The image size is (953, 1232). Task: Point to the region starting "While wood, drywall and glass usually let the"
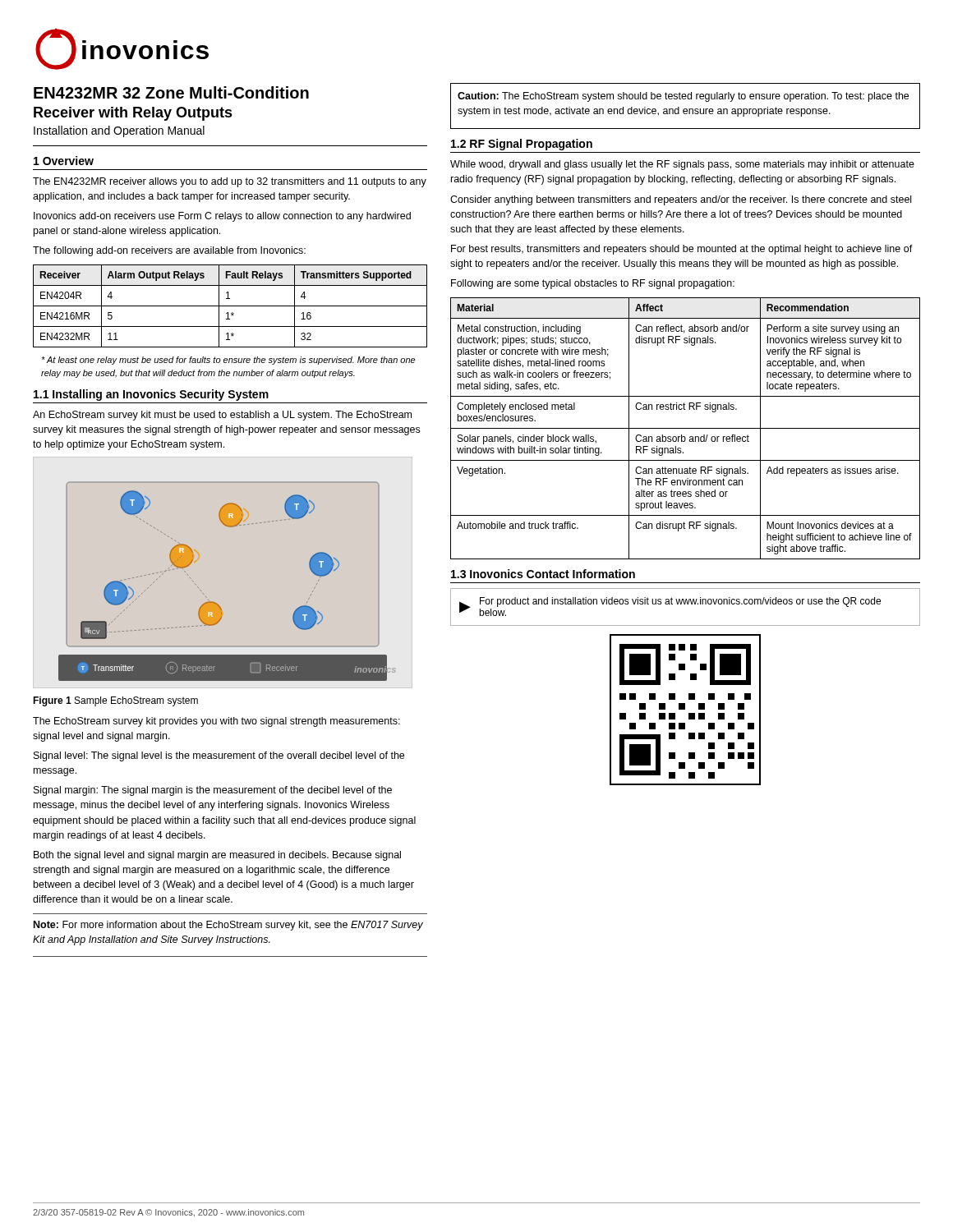(x=685, y=172)
